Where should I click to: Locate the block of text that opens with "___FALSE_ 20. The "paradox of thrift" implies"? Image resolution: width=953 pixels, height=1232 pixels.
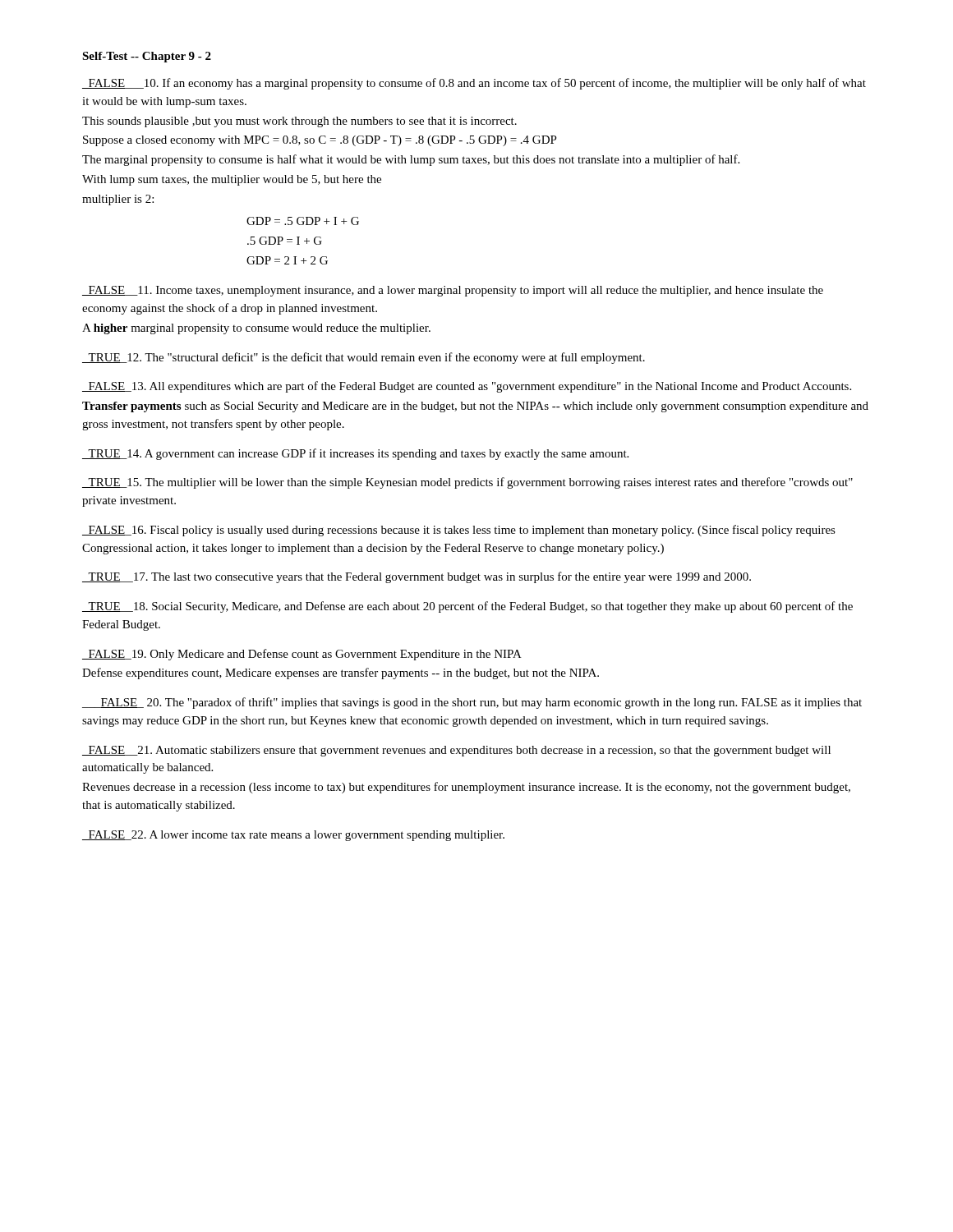476,712
